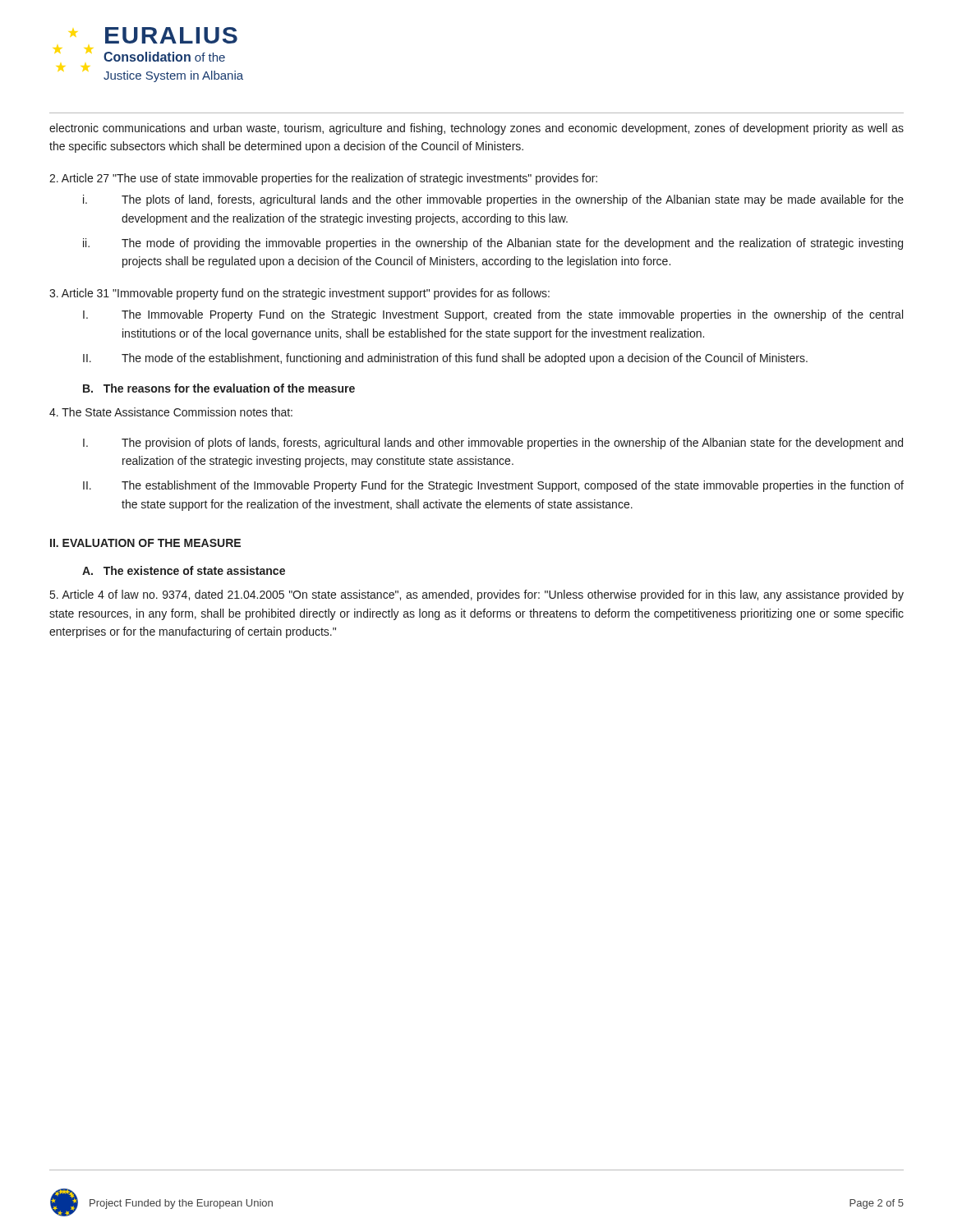Locate the section header containing "B. The reasons for"
Image resolution: width=953 pixels, height=1232 pixels.
point(219,389)
